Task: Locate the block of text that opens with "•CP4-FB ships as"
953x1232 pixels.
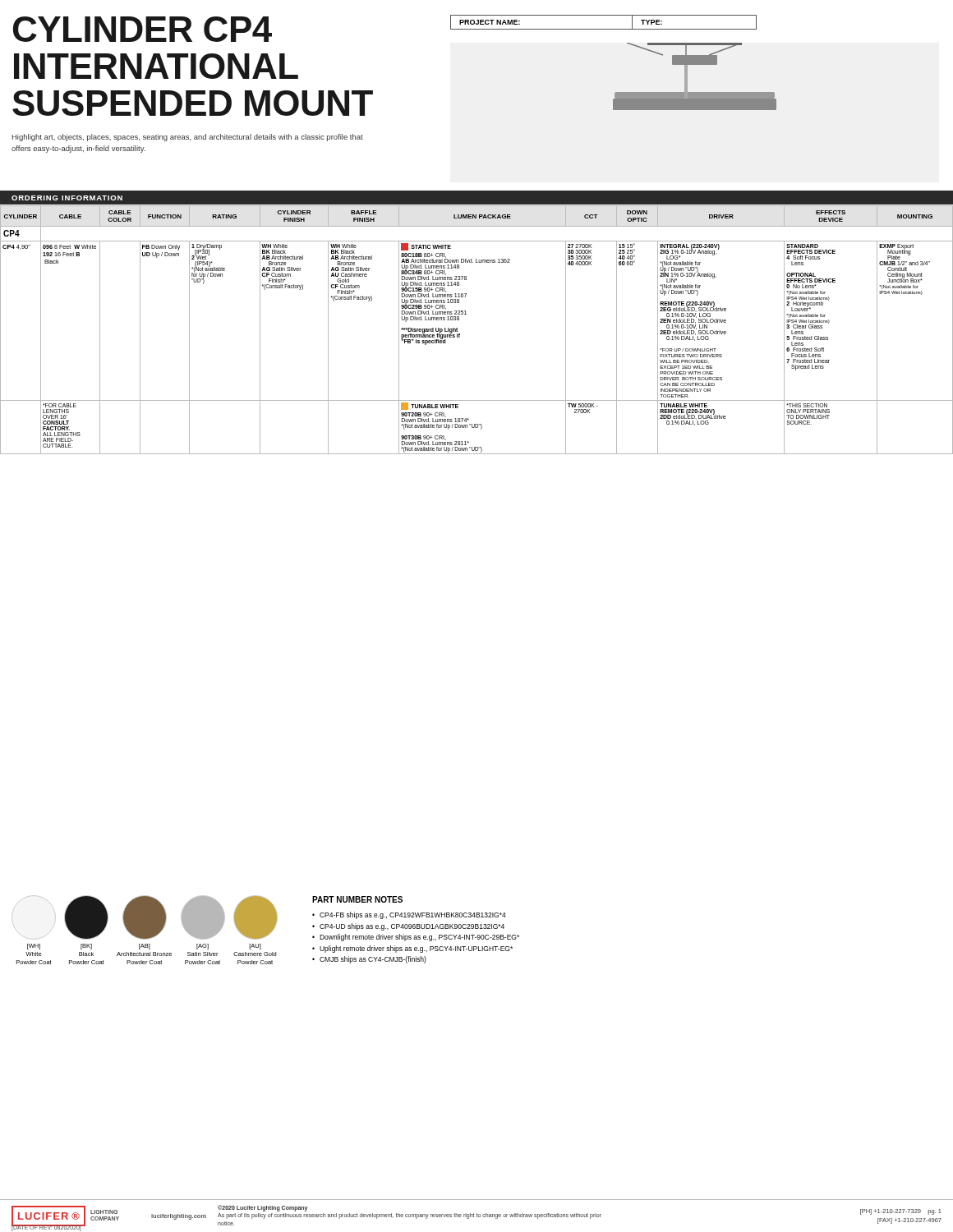Action: [409, 916]
